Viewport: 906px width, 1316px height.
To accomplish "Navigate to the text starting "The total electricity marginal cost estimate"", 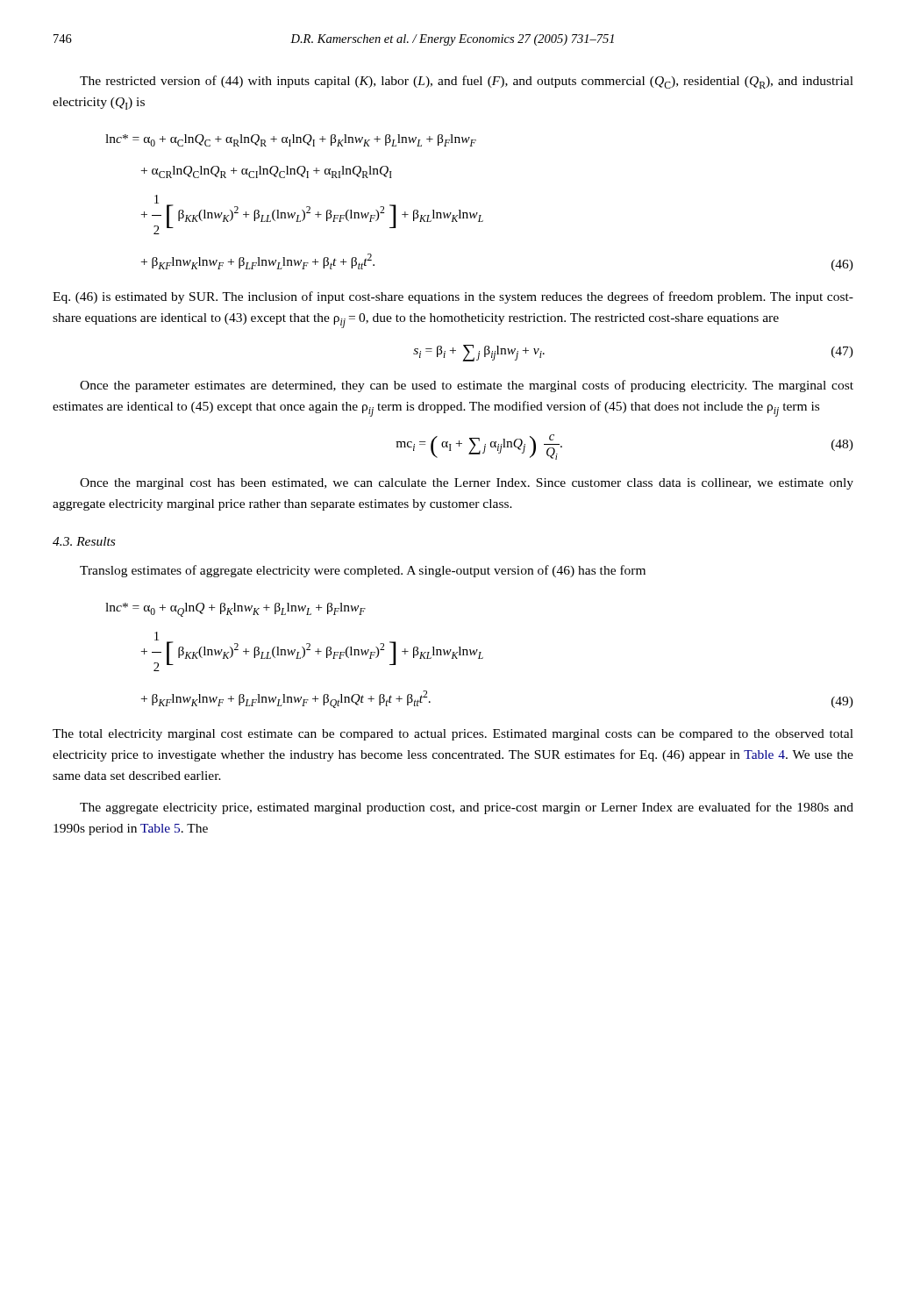I will [453, 735].
